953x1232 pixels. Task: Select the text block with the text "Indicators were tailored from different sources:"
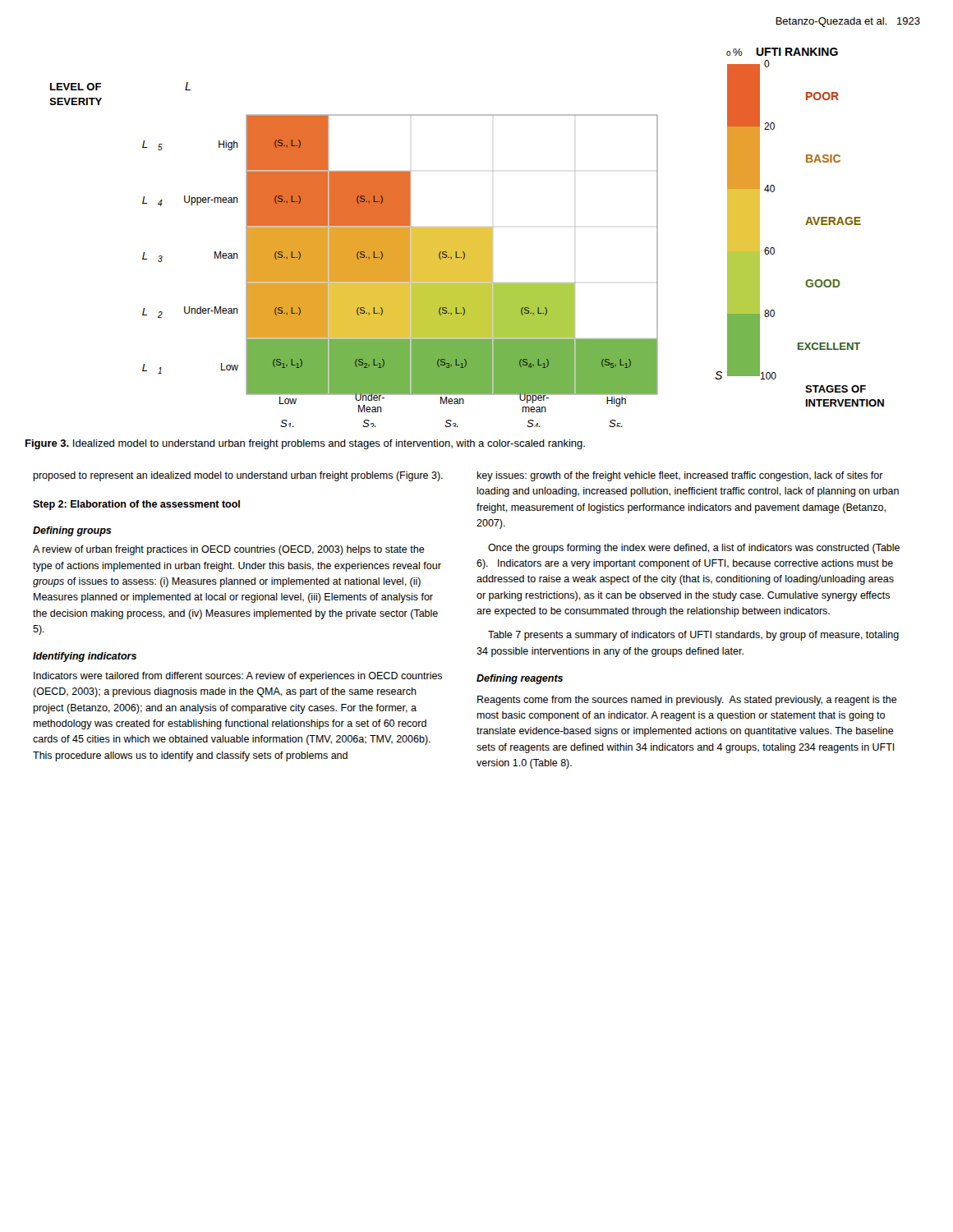point(238,716)
